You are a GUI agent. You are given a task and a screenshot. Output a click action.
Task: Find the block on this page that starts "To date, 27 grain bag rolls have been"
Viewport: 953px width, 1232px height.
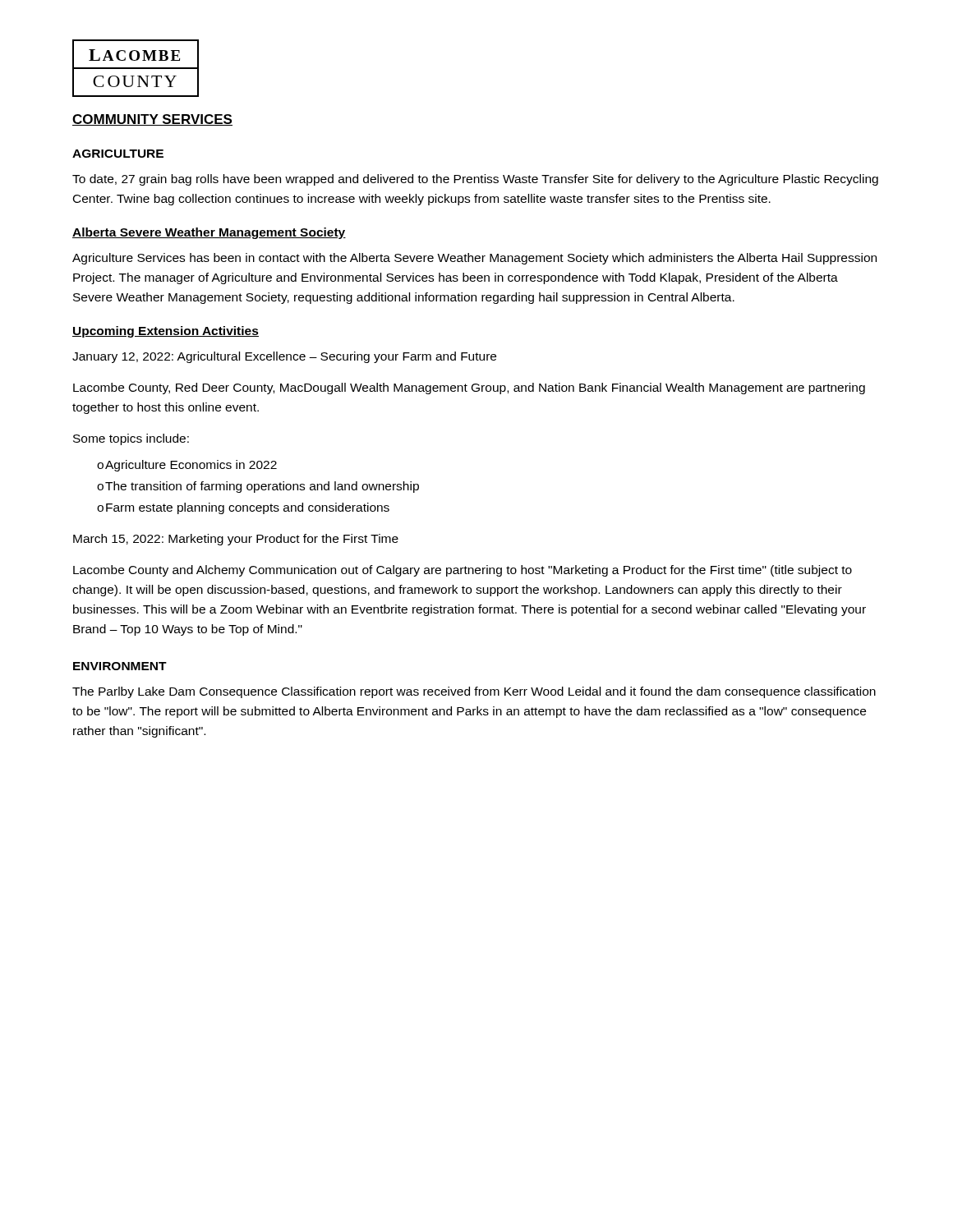(476, 188)
